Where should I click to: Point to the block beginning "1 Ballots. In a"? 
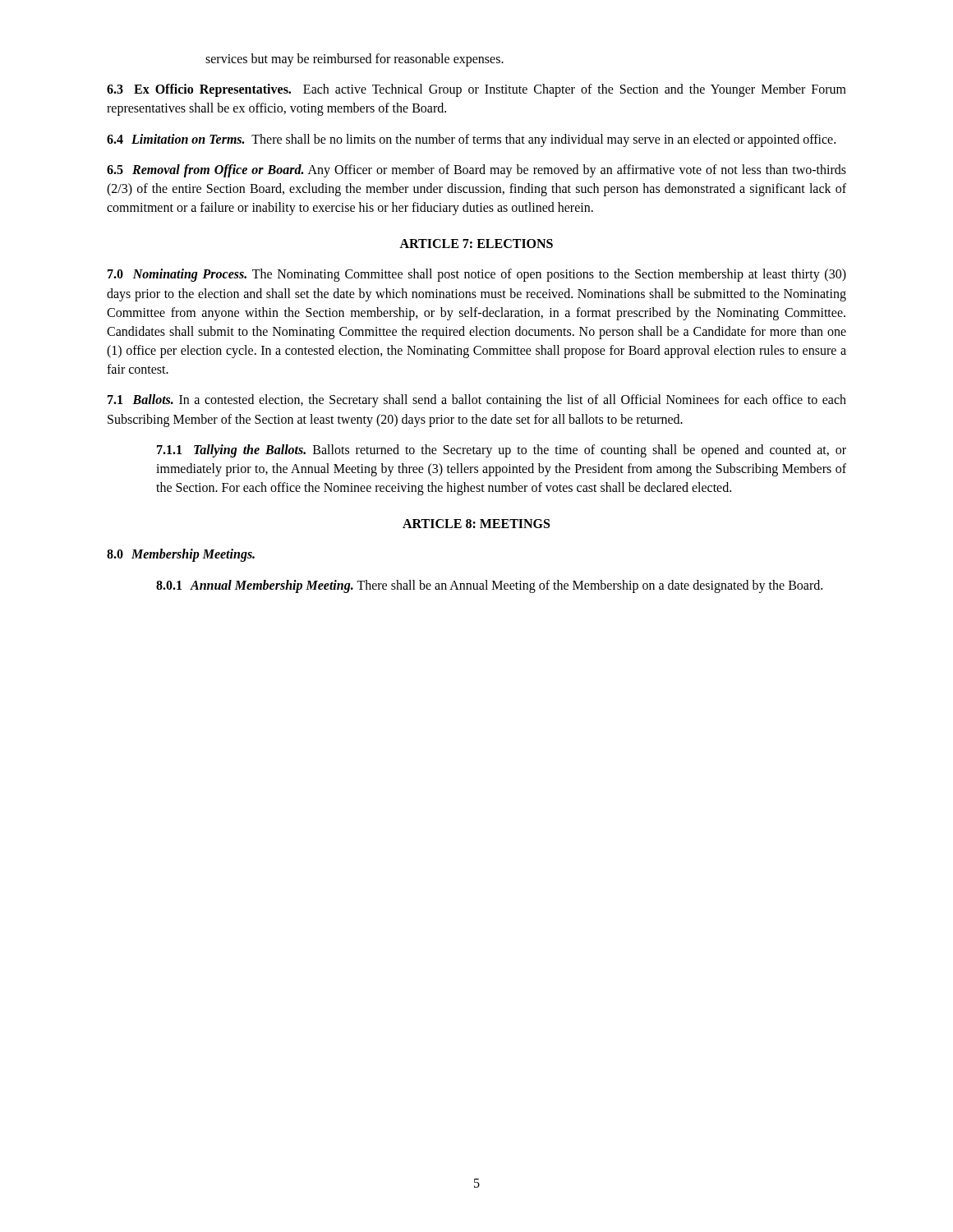coord(476,410)
